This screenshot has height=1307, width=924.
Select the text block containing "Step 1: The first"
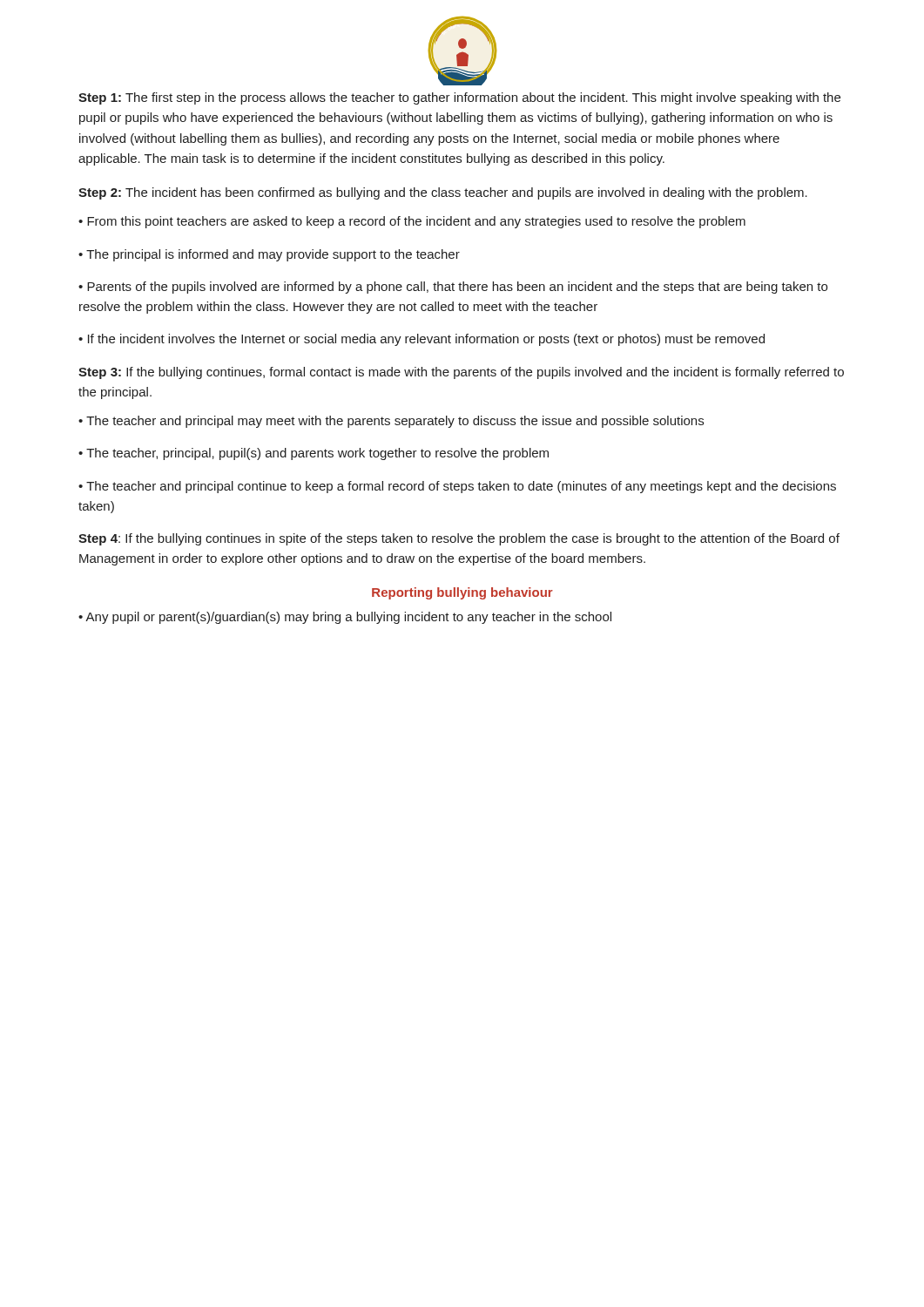[x=460, y=128]
